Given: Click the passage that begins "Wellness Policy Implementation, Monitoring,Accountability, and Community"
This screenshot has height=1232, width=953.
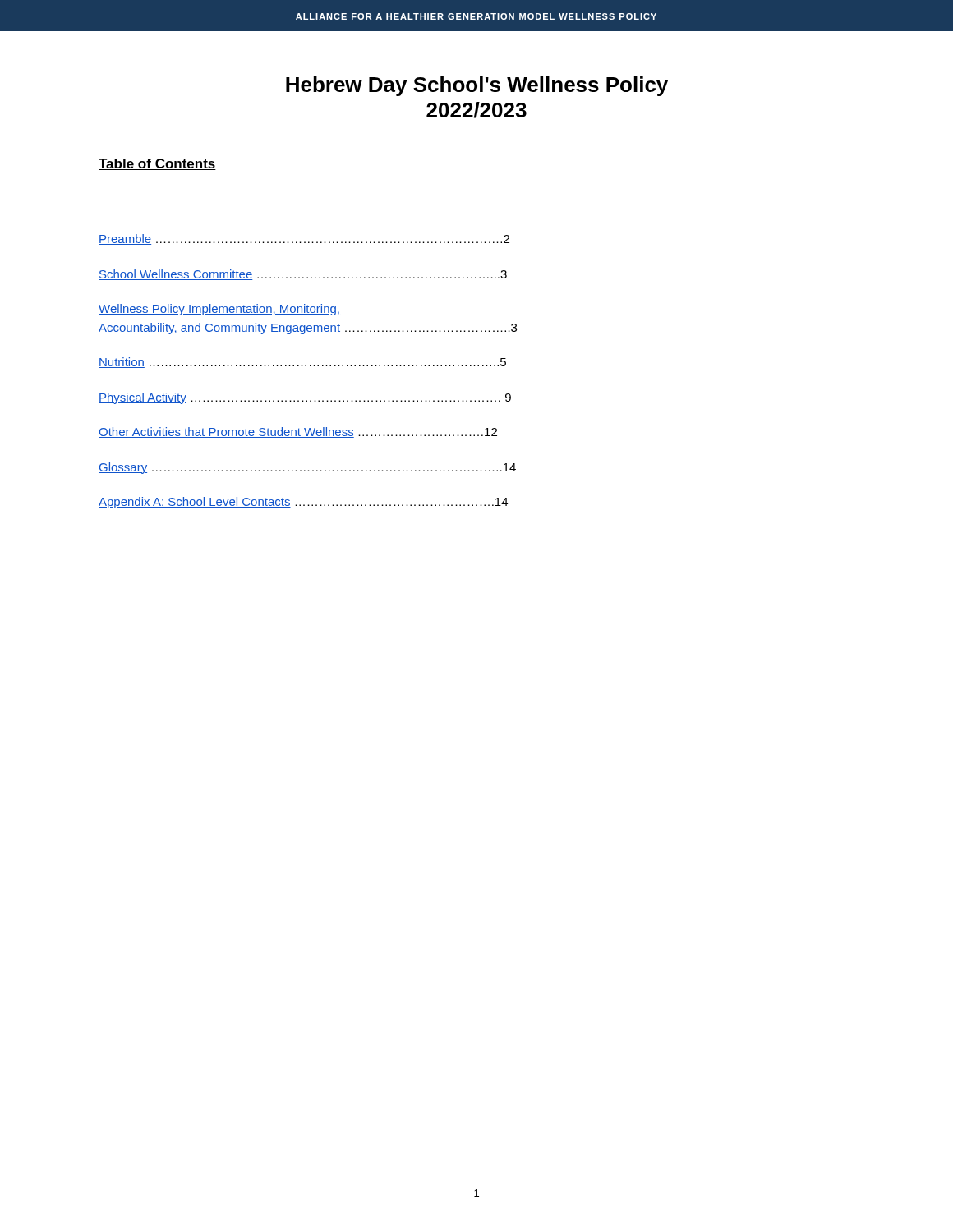Looking at the screenshot, I should (x=308, y=318).
